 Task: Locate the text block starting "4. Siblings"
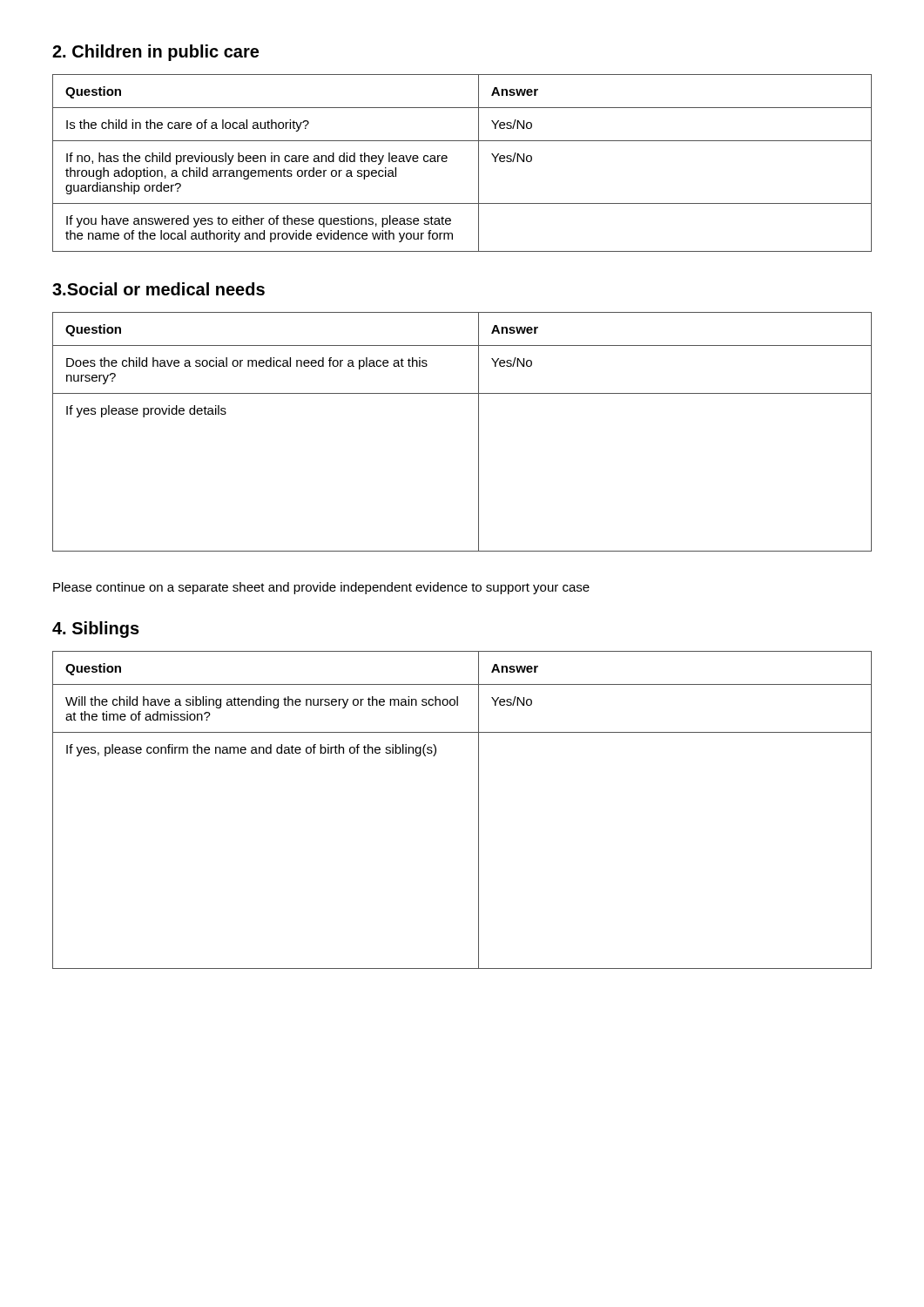click(x=96, y=630)
